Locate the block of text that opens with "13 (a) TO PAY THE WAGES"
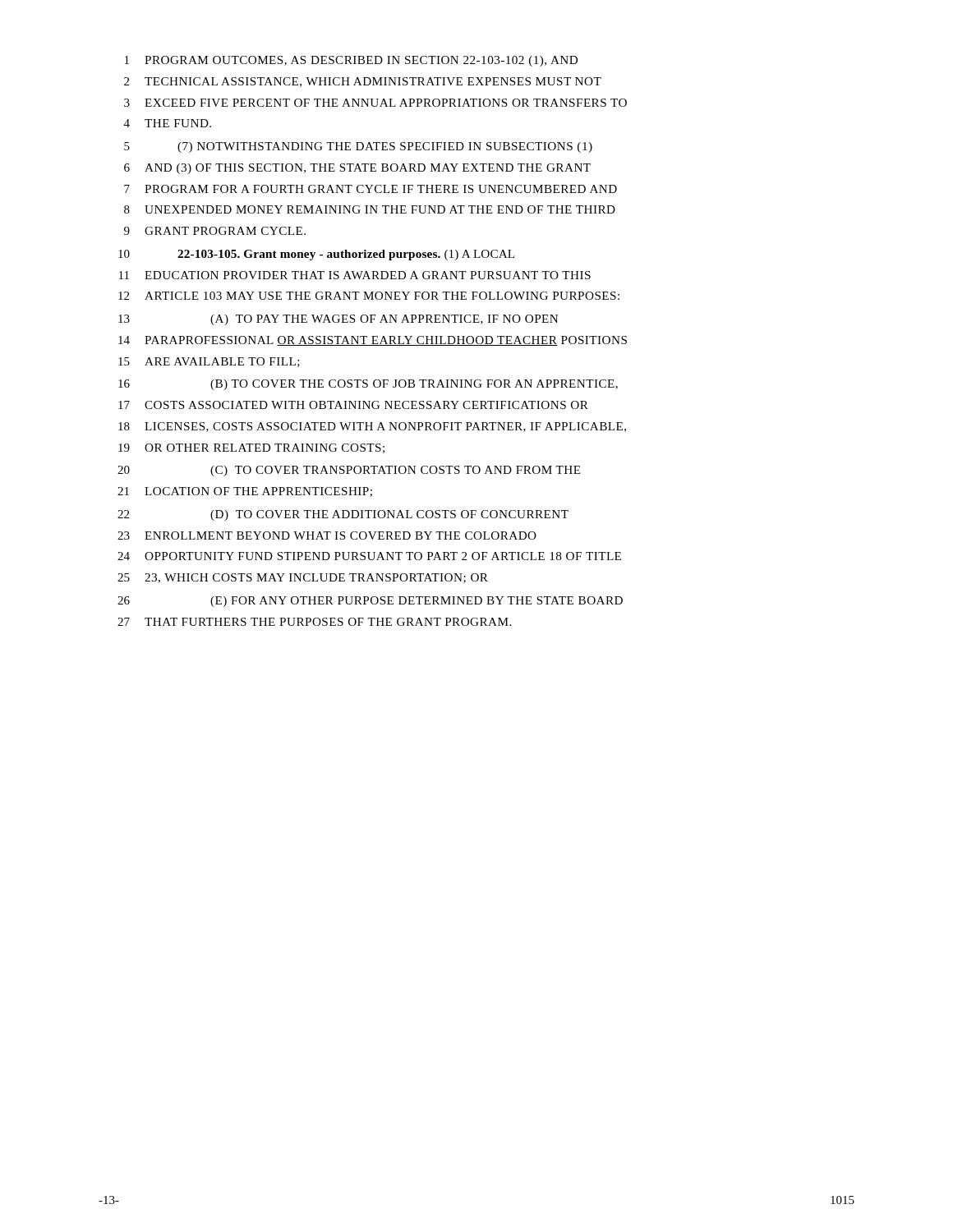Screen dimensions: 1232x953 click(x=476, y=319)
